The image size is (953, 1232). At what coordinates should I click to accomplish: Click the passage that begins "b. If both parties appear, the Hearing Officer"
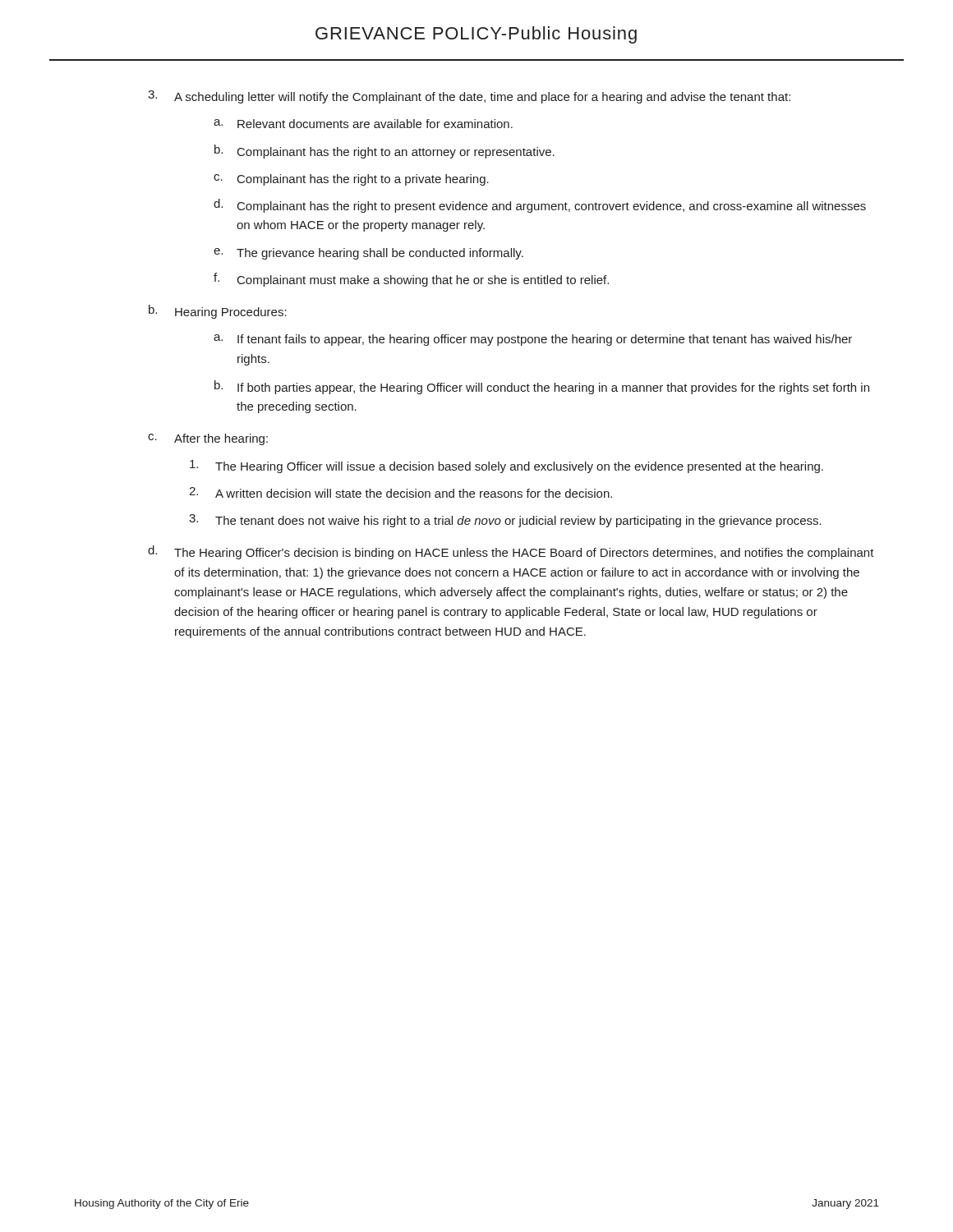pos(546,397)
